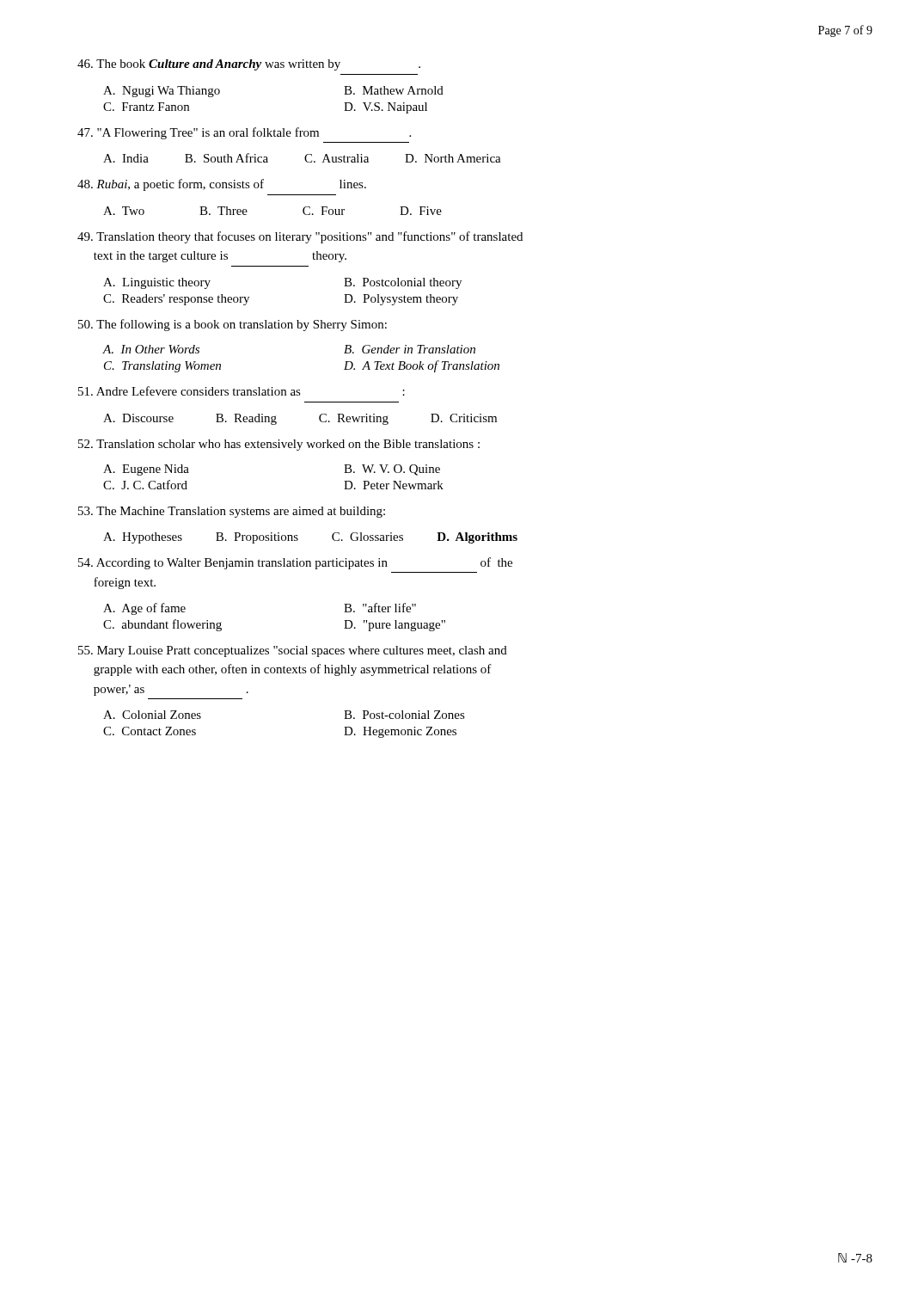Select the list item that says "A. Age of fame"

point(140,609)
